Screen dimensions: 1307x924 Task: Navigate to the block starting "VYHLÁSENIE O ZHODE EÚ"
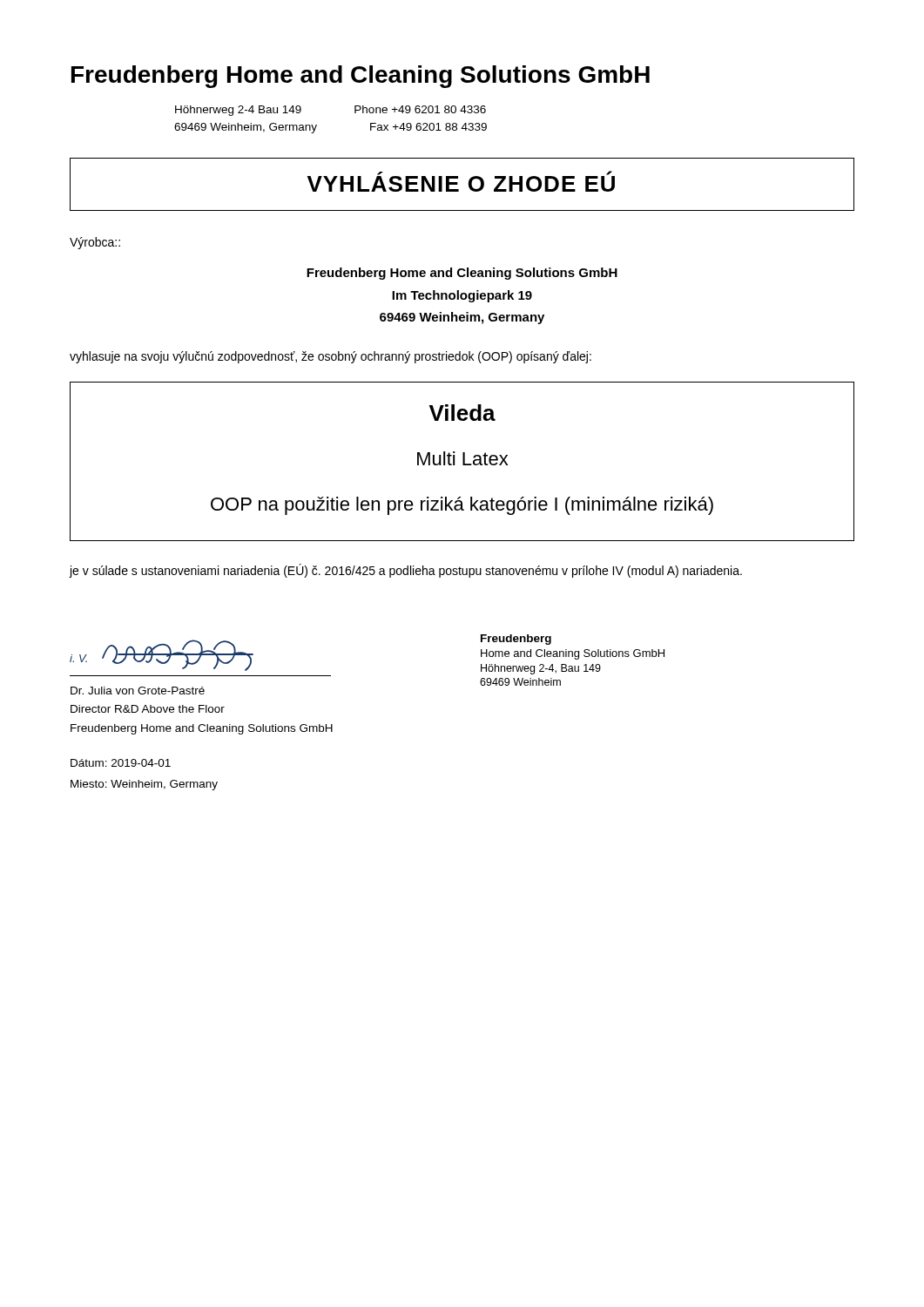[462, 184]
